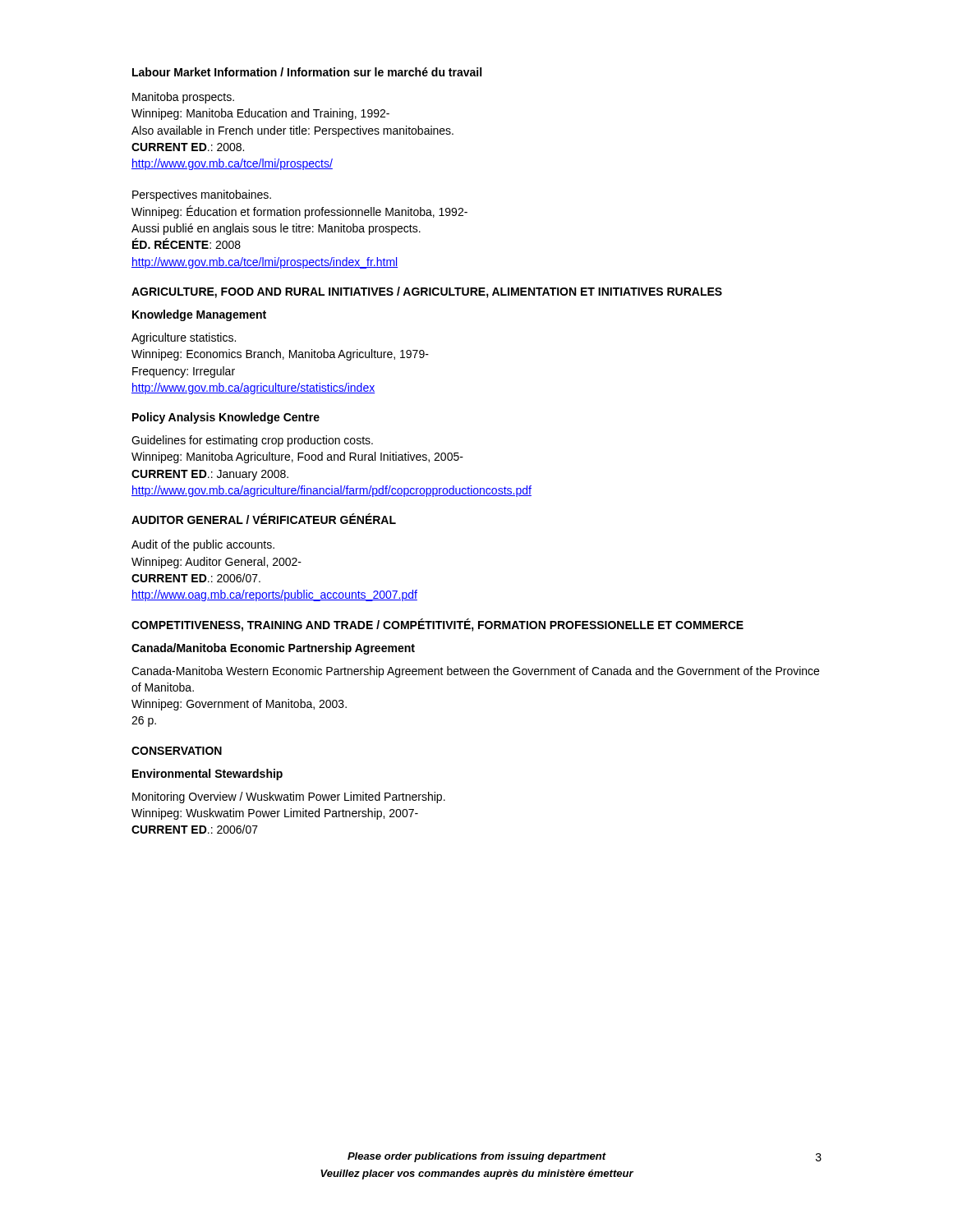This screenshot has width=953, height=1232.
Task: Select the region starting "Canada/Manitoba Economic Partnership Agreement"
Action: 273,648
